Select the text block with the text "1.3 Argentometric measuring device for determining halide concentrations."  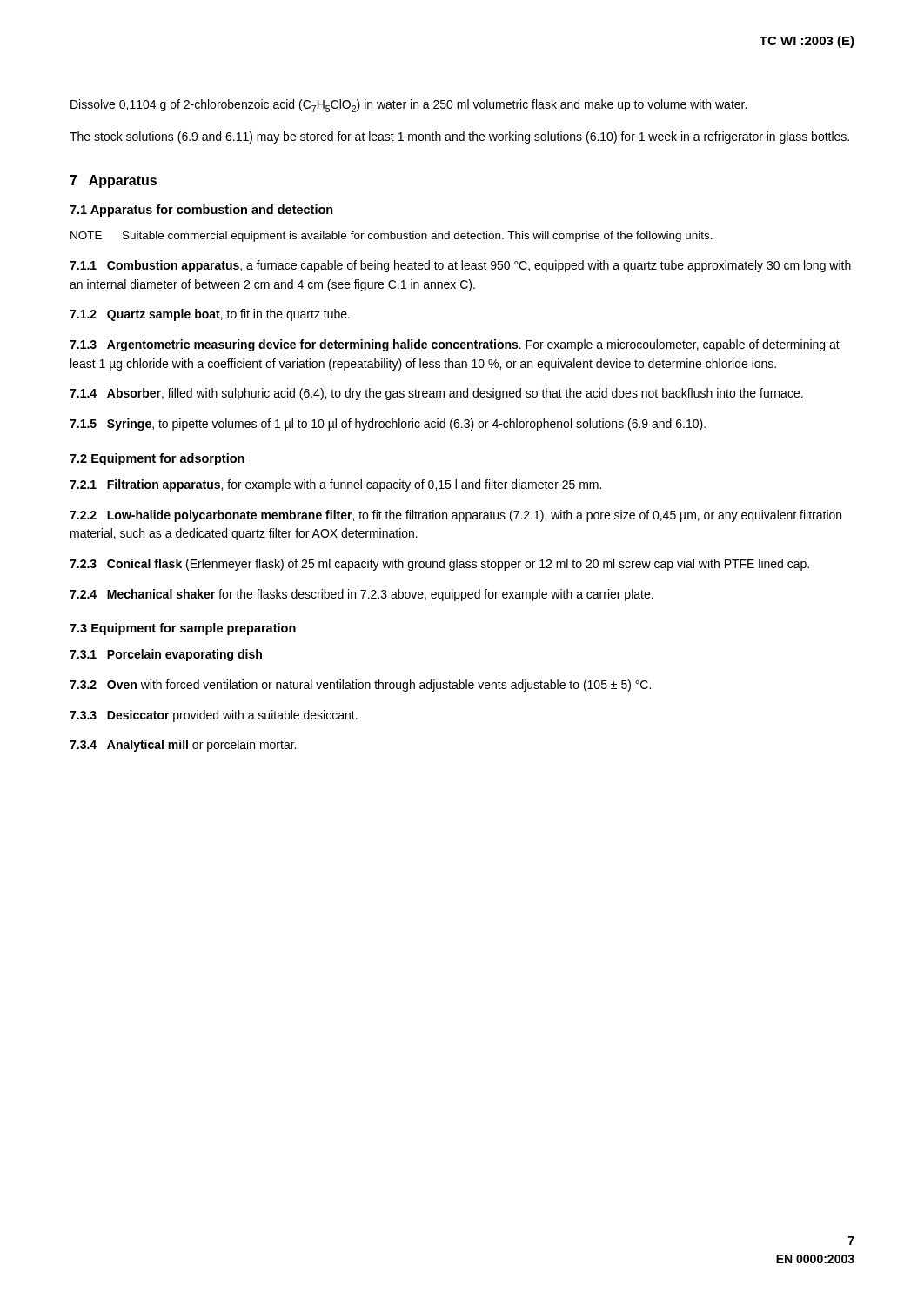click(454, 354)
